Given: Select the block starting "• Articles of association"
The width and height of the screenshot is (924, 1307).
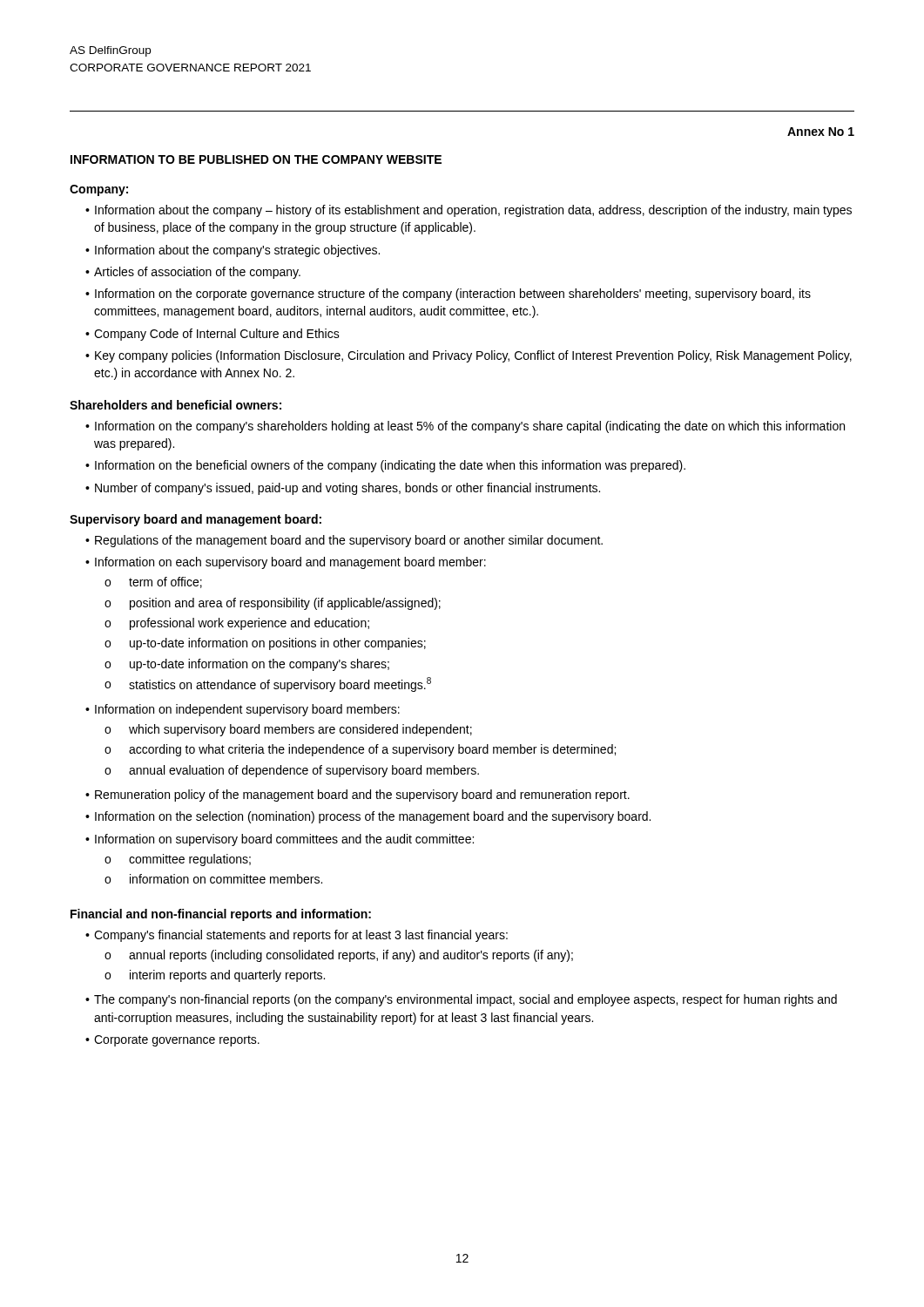Looking at the screenshot, I should tap(193, 273).
